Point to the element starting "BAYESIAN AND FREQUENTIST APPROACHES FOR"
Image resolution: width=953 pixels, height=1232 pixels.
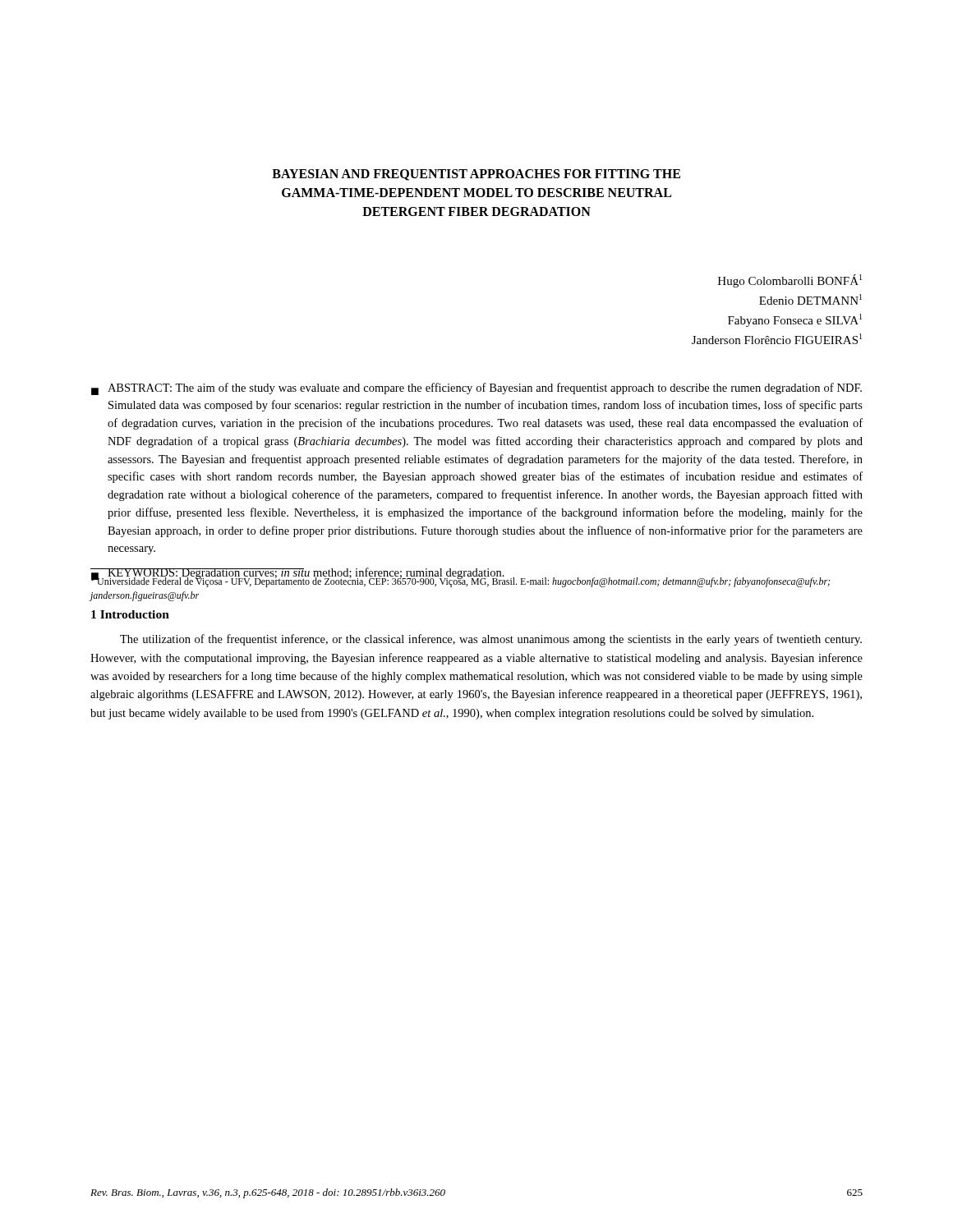coord(476,193)
